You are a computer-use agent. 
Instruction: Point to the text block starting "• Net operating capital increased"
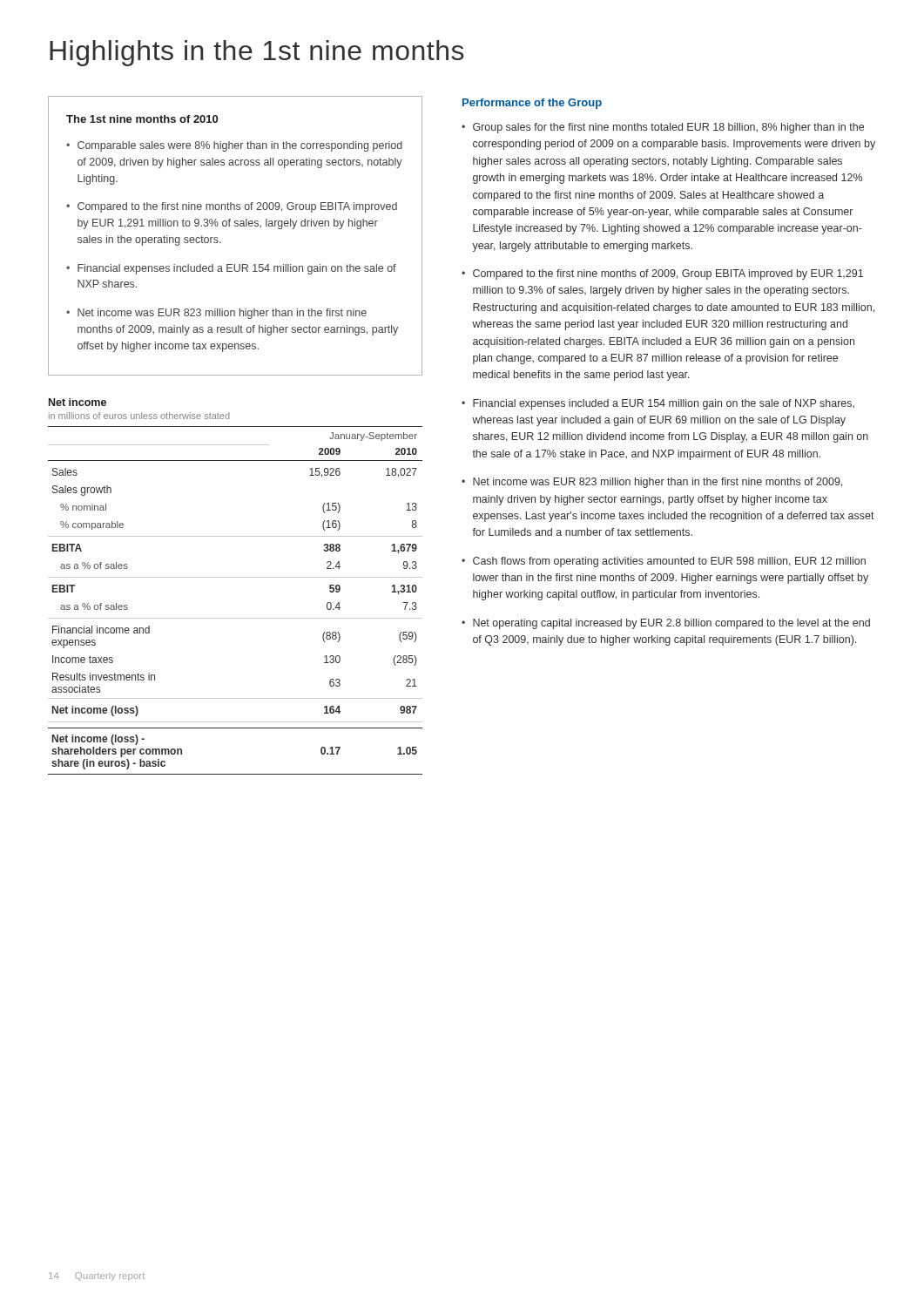click(x=669, y=632)
